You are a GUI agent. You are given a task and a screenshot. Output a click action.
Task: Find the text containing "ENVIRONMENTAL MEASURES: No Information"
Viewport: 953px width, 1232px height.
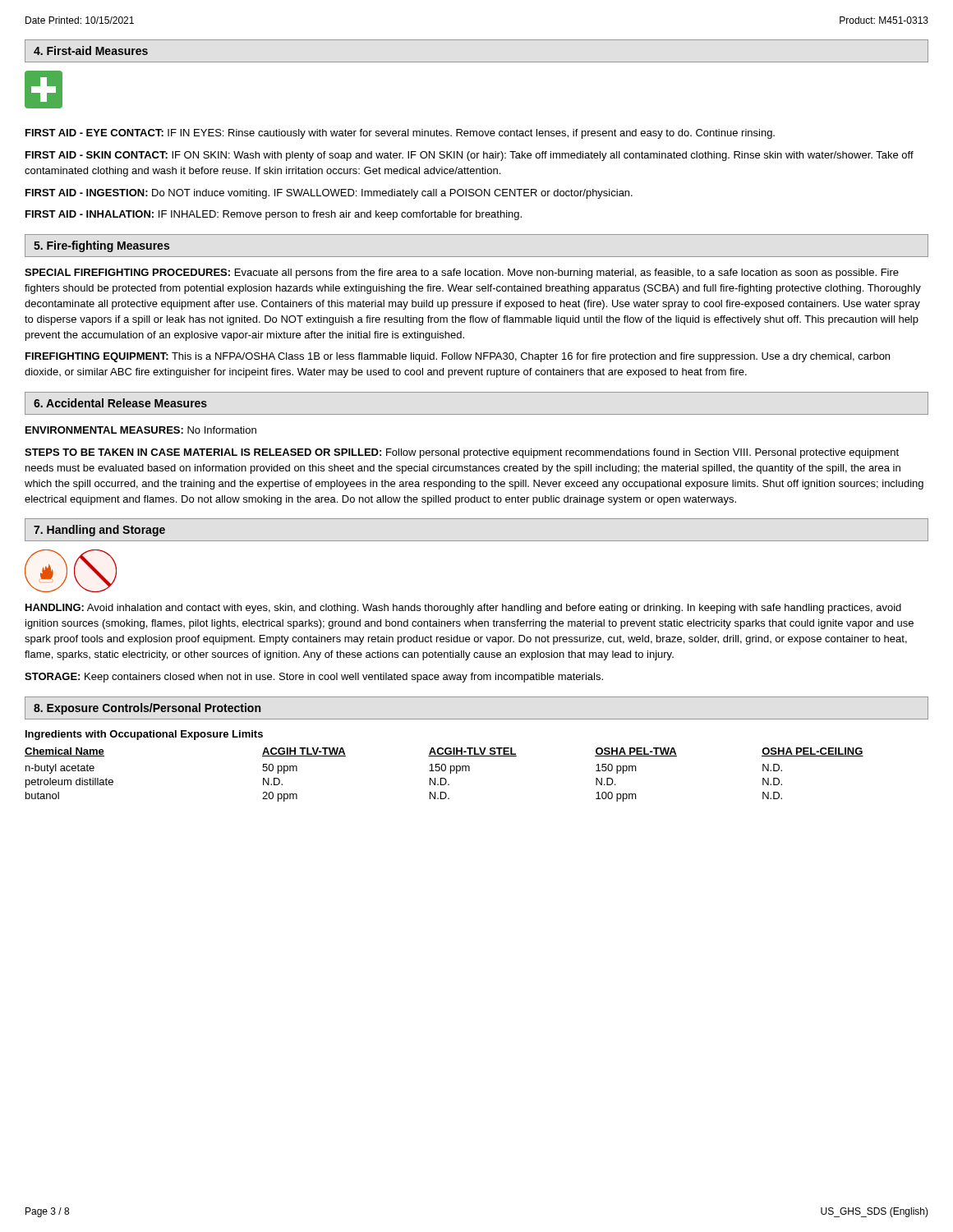tap(141, 430)
